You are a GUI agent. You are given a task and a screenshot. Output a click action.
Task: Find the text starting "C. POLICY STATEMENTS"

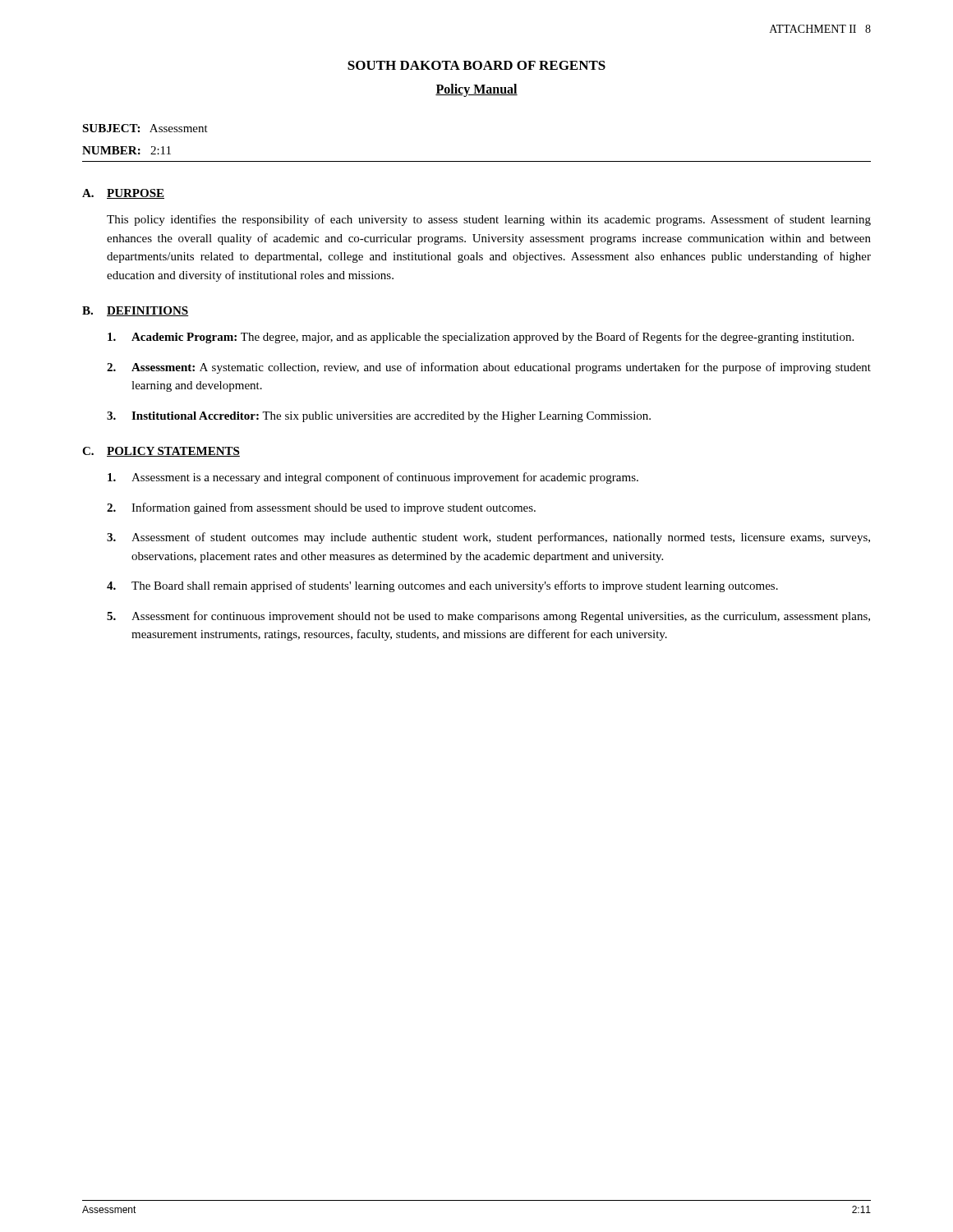coord(161,451)
